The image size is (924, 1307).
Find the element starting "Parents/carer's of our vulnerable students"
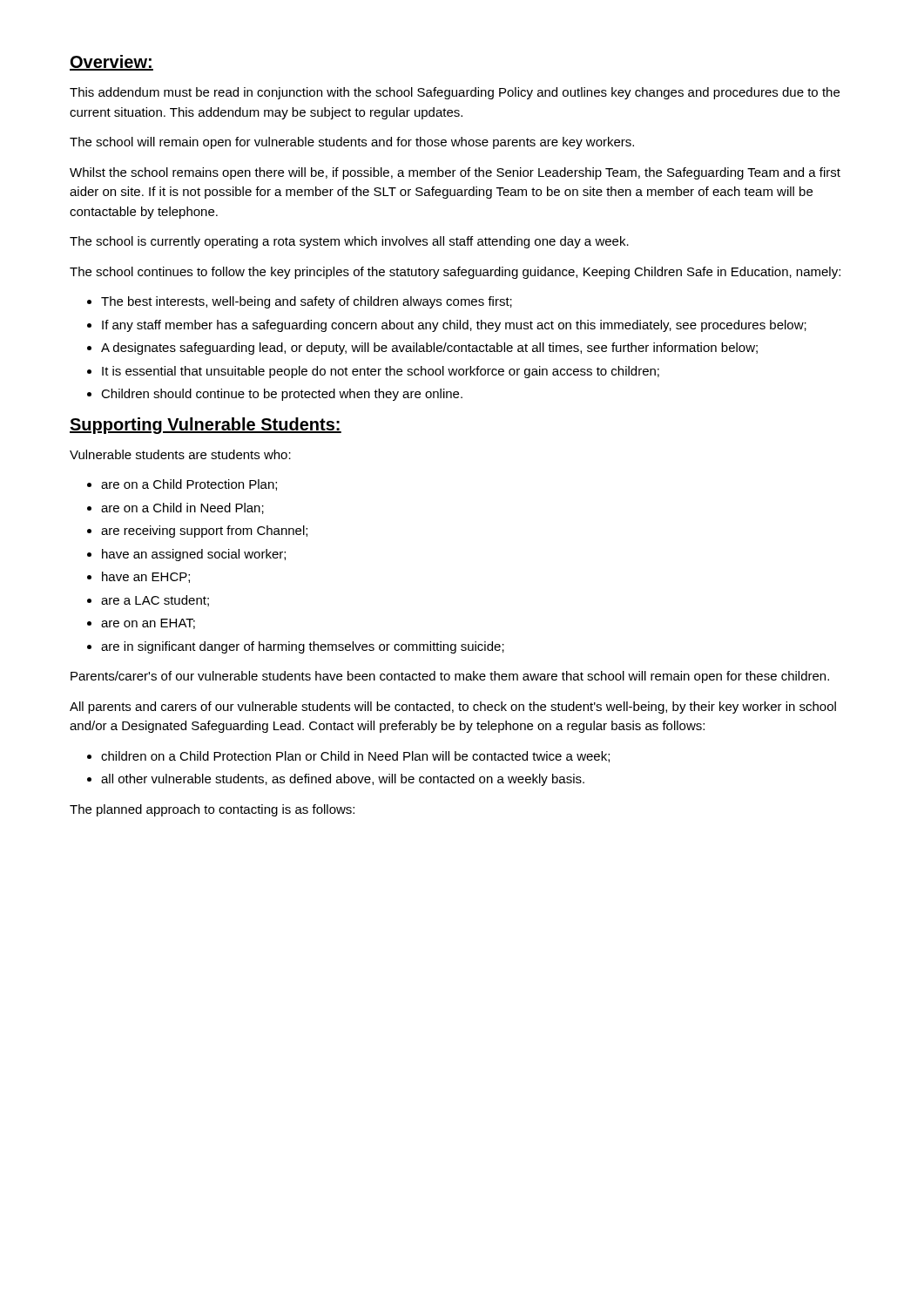(x=462, y=676)
